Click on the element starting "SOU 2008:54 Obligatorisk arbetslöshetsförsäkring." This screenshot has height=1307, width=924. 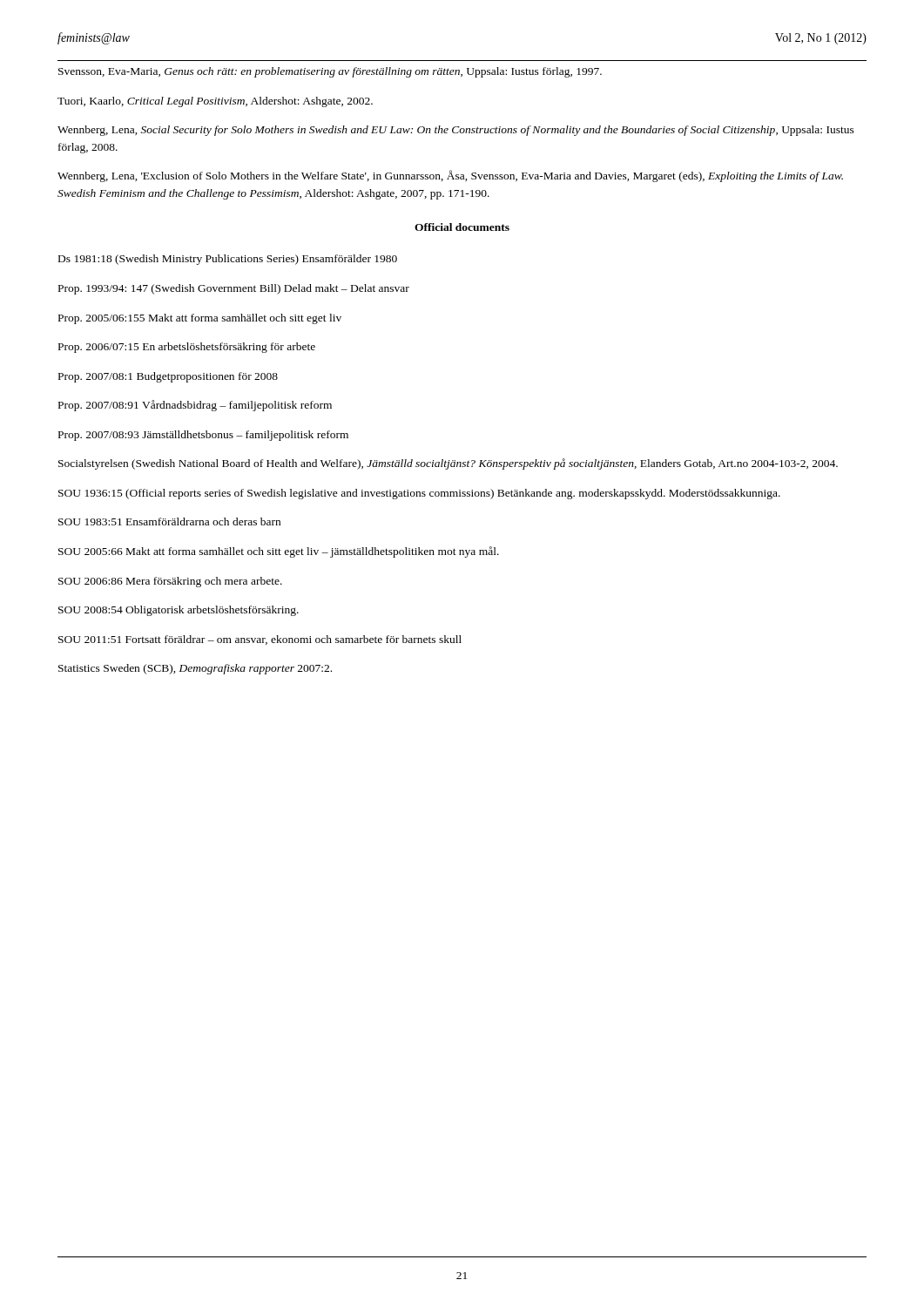click(178, 610)
